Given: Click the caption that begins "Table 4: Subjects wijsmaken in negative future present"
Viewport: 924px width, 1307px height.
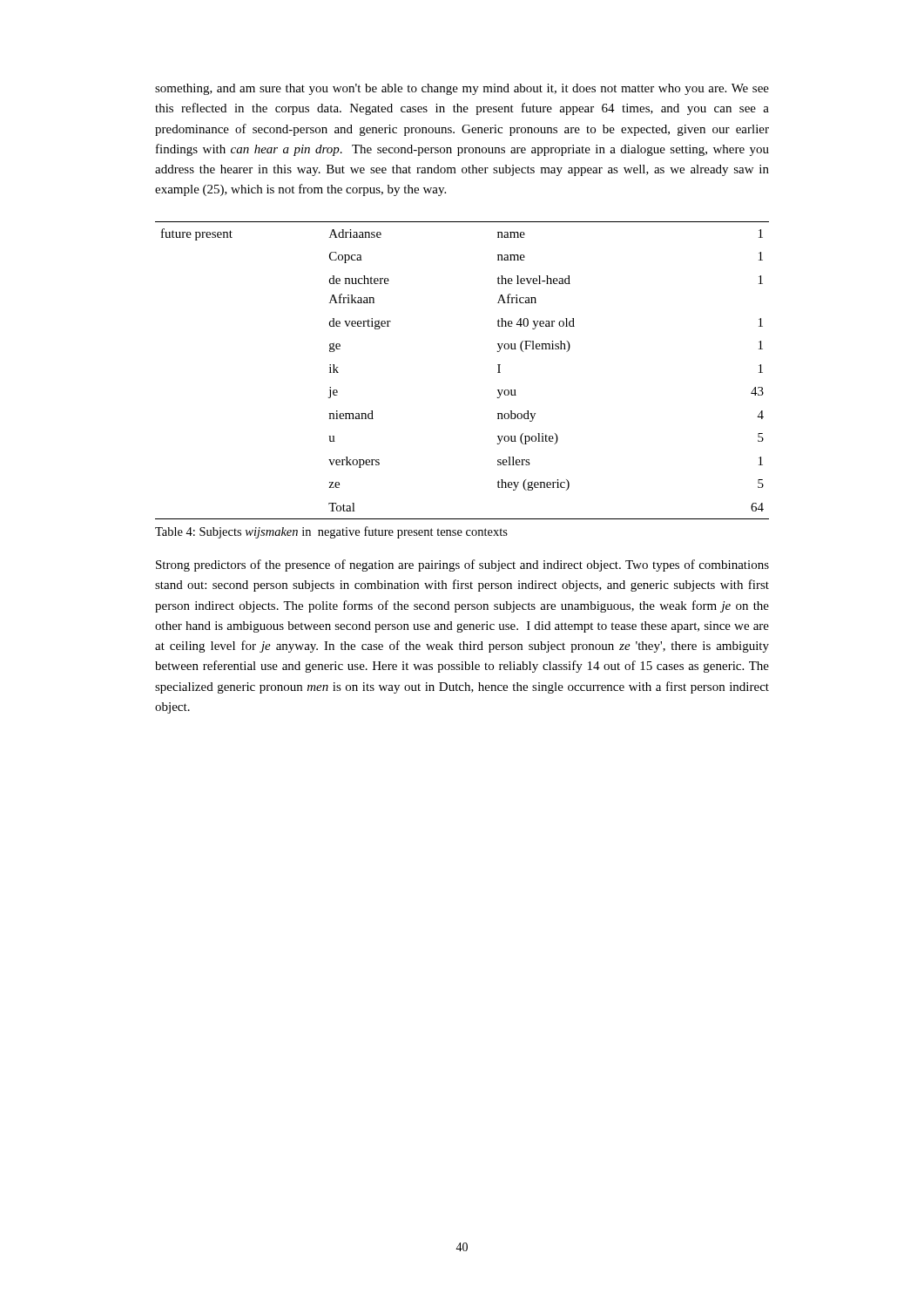Looking at the screenshot, I should 331,531.
